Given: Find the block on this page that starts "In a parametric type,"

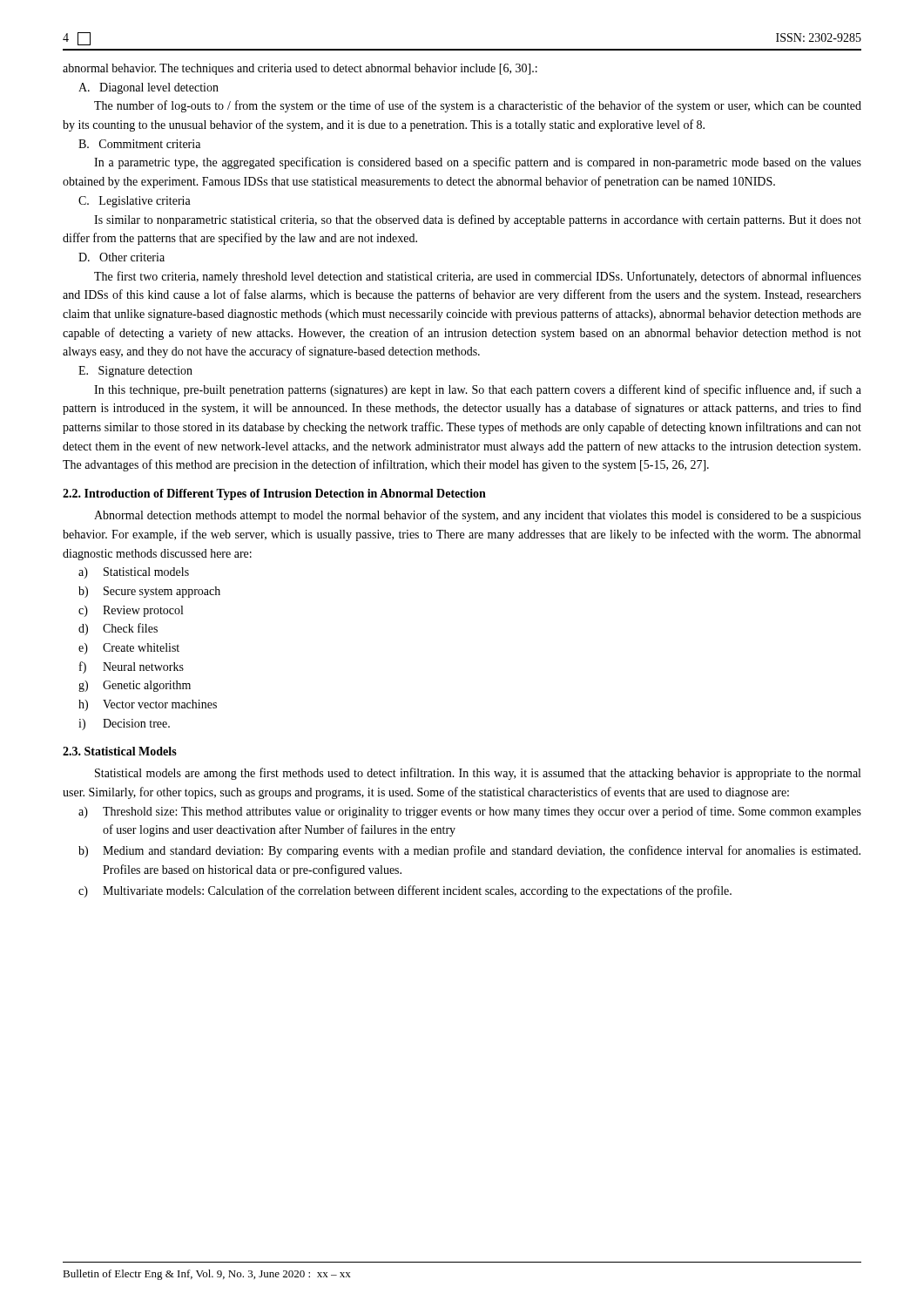Looking at the screenshot, I should click(462, 173).
